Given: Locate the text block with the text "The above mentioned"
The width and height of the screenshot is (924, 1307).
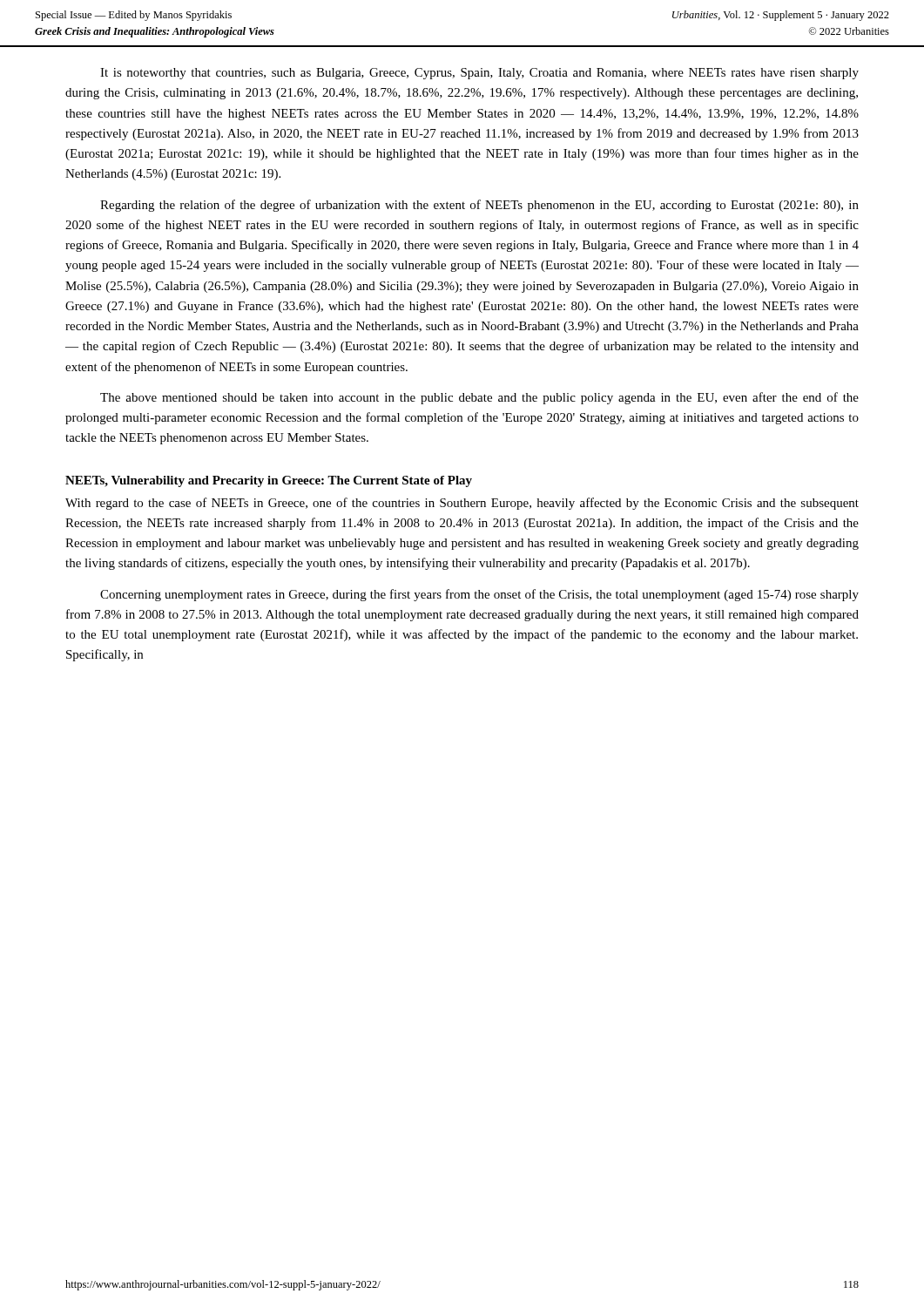Looking at the screenshot, I should point(462,418).
